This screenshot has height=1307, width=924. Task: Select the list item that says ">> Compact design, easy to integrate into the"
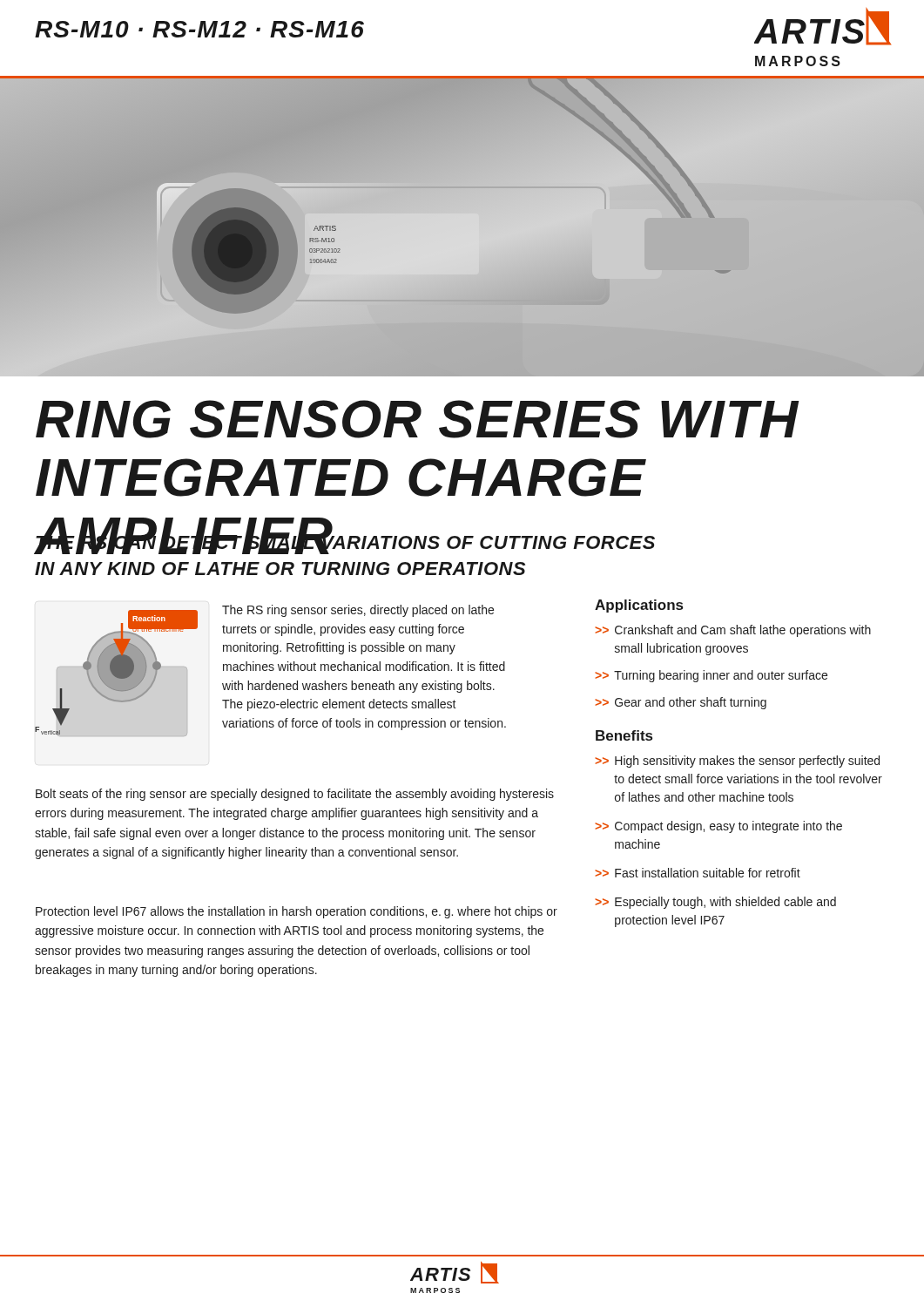(743, 836)
